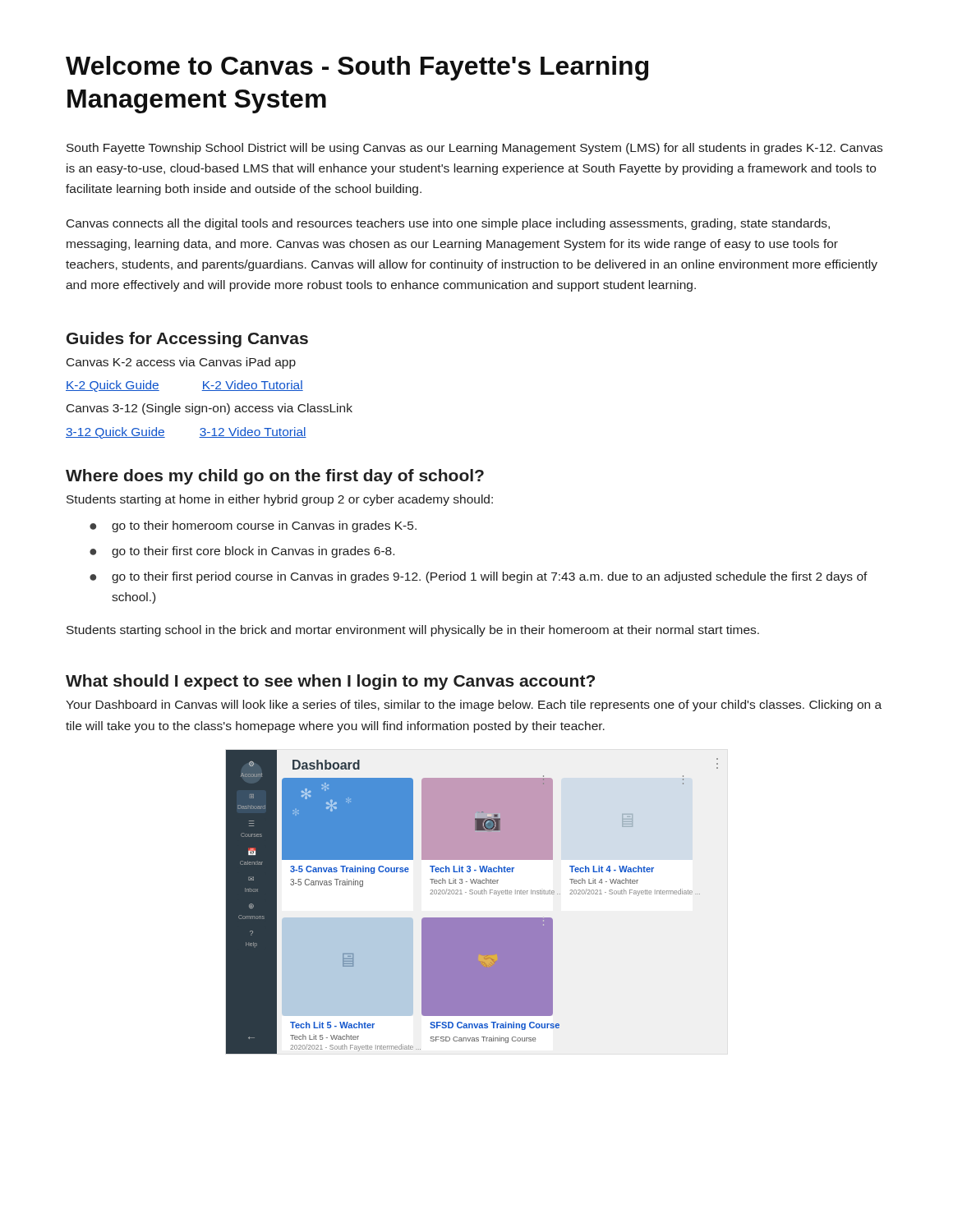
Task: Where is the section header that starts "What should I expect to see when I"?
Action: click(x=331, y=681)
